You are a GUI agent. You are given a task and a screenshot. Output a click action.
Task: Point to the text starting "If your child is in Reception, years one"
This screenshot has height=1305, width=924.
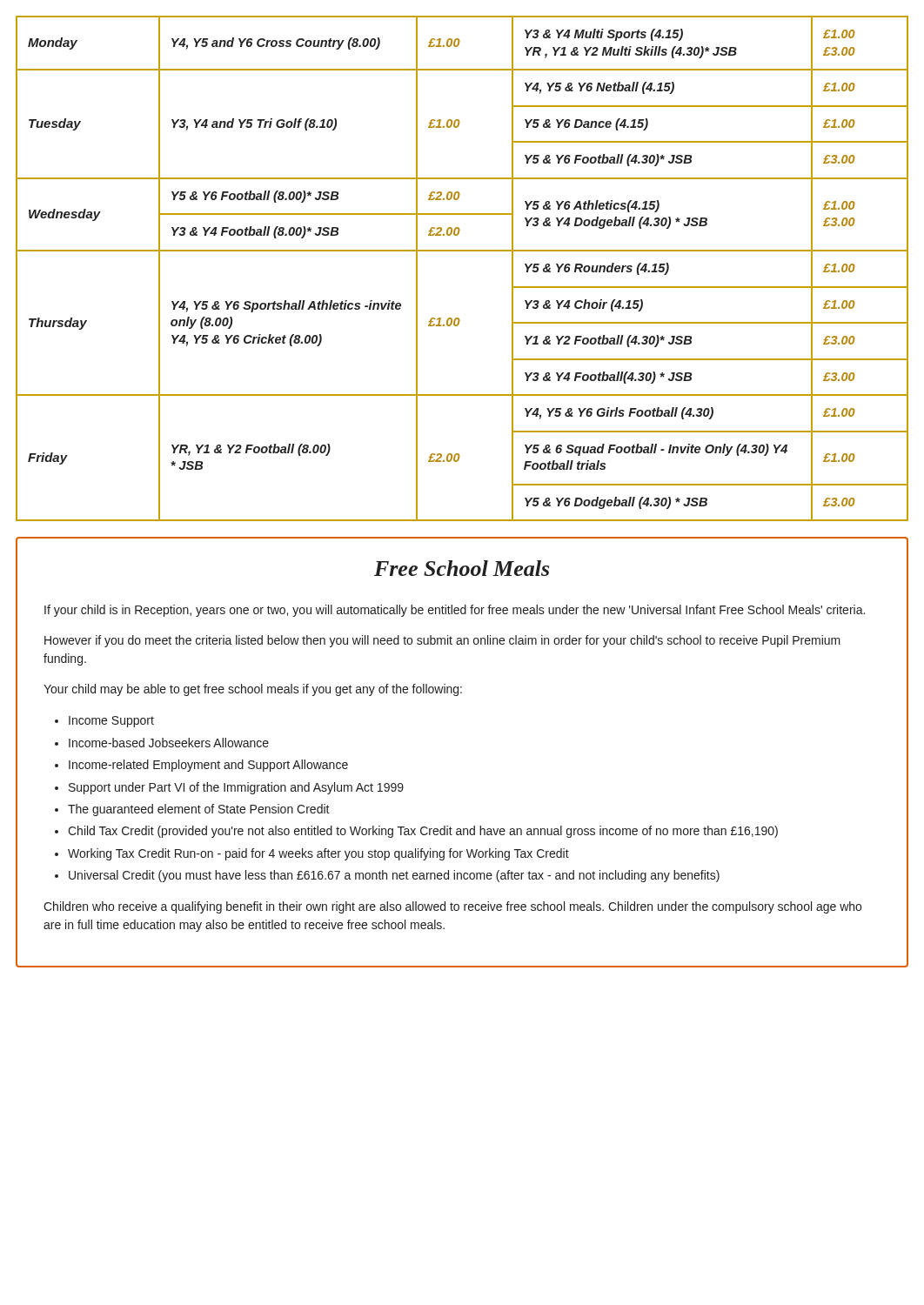coord(455,610)
